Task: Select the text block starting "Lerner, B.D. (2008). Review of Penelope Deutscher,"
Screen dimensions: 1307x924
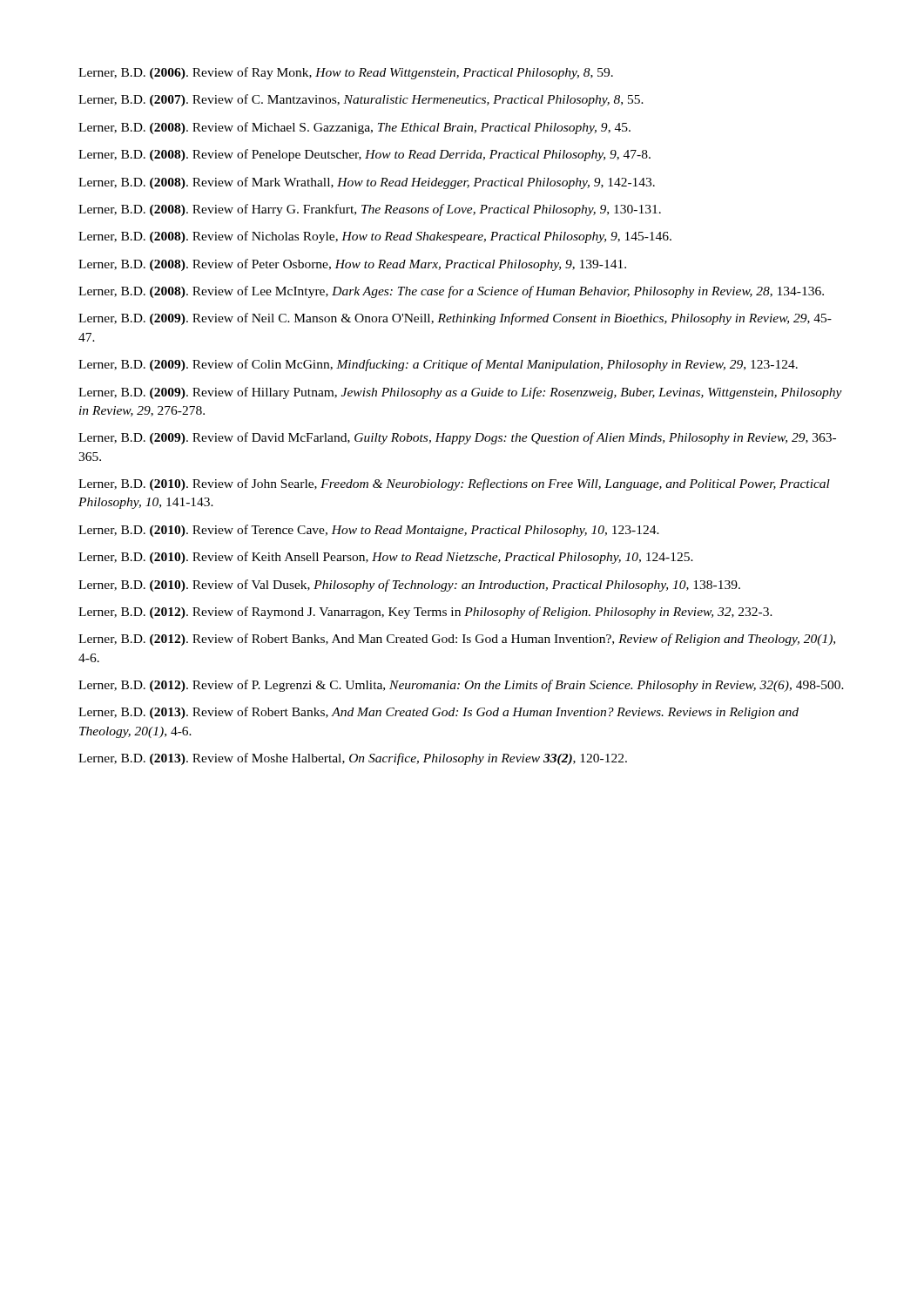Action: 365,154
